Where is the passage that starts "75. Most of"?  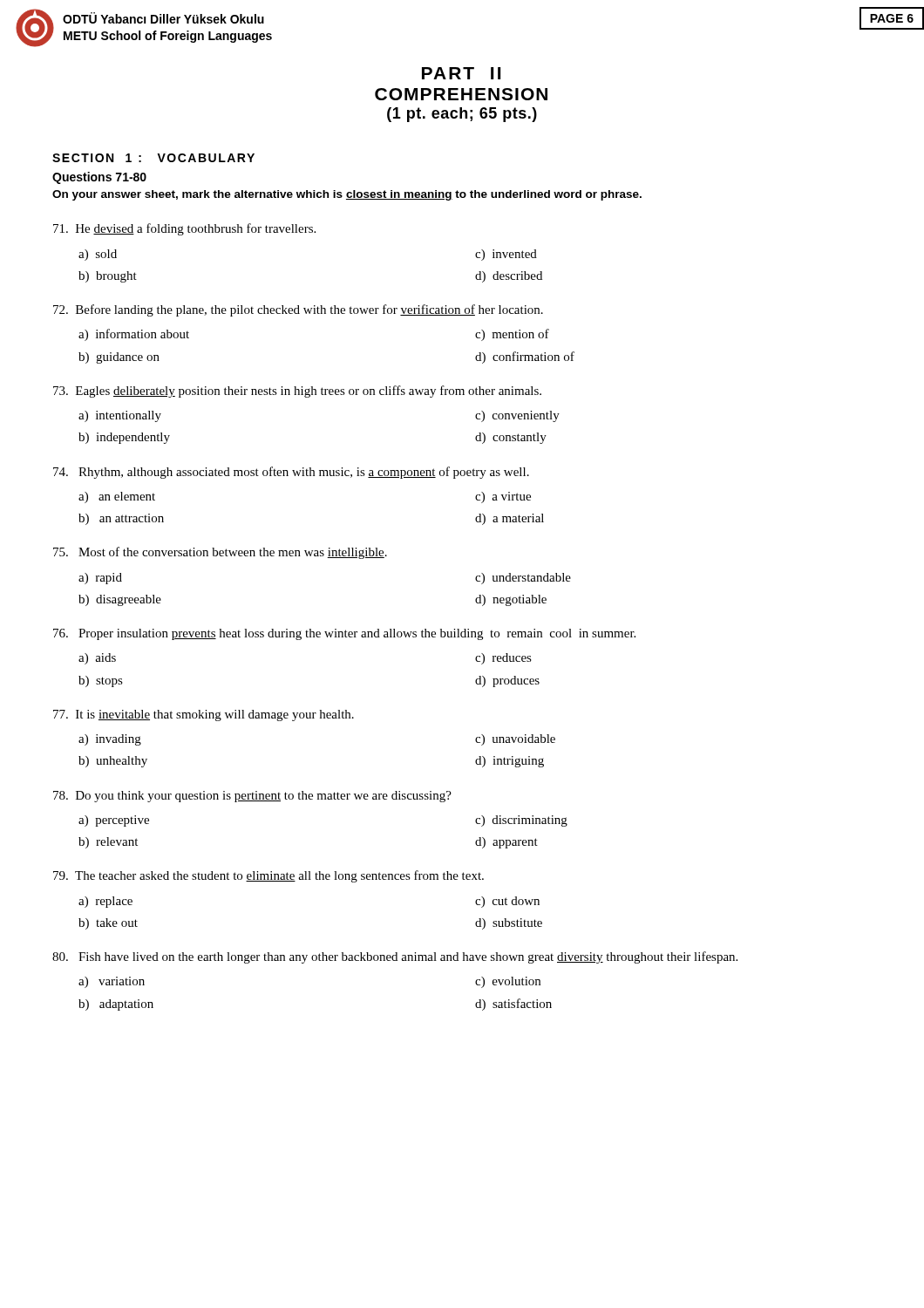220,553
